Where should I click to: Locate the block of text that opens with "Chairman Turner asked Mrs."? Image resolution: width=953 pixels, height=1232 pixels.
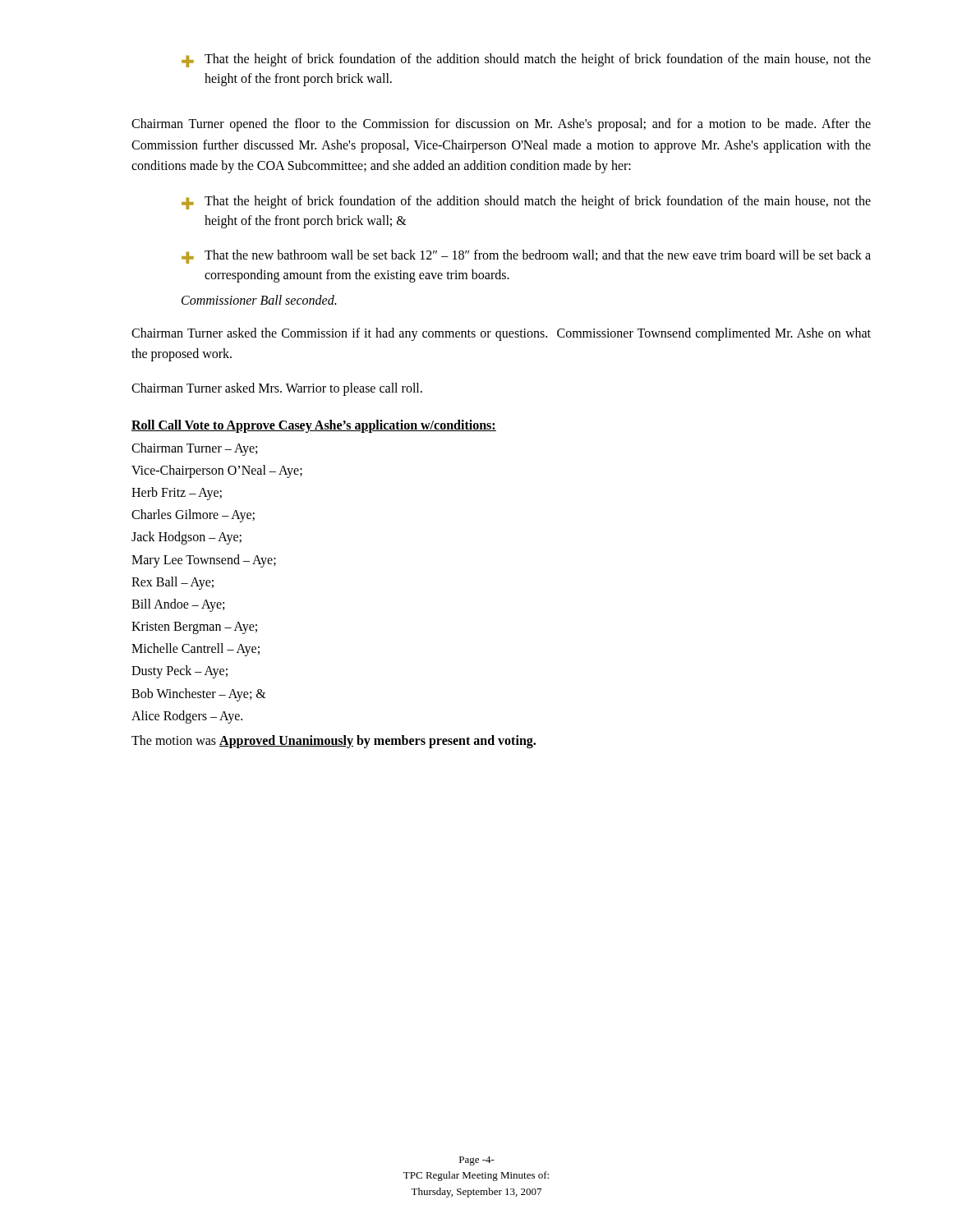277,388
